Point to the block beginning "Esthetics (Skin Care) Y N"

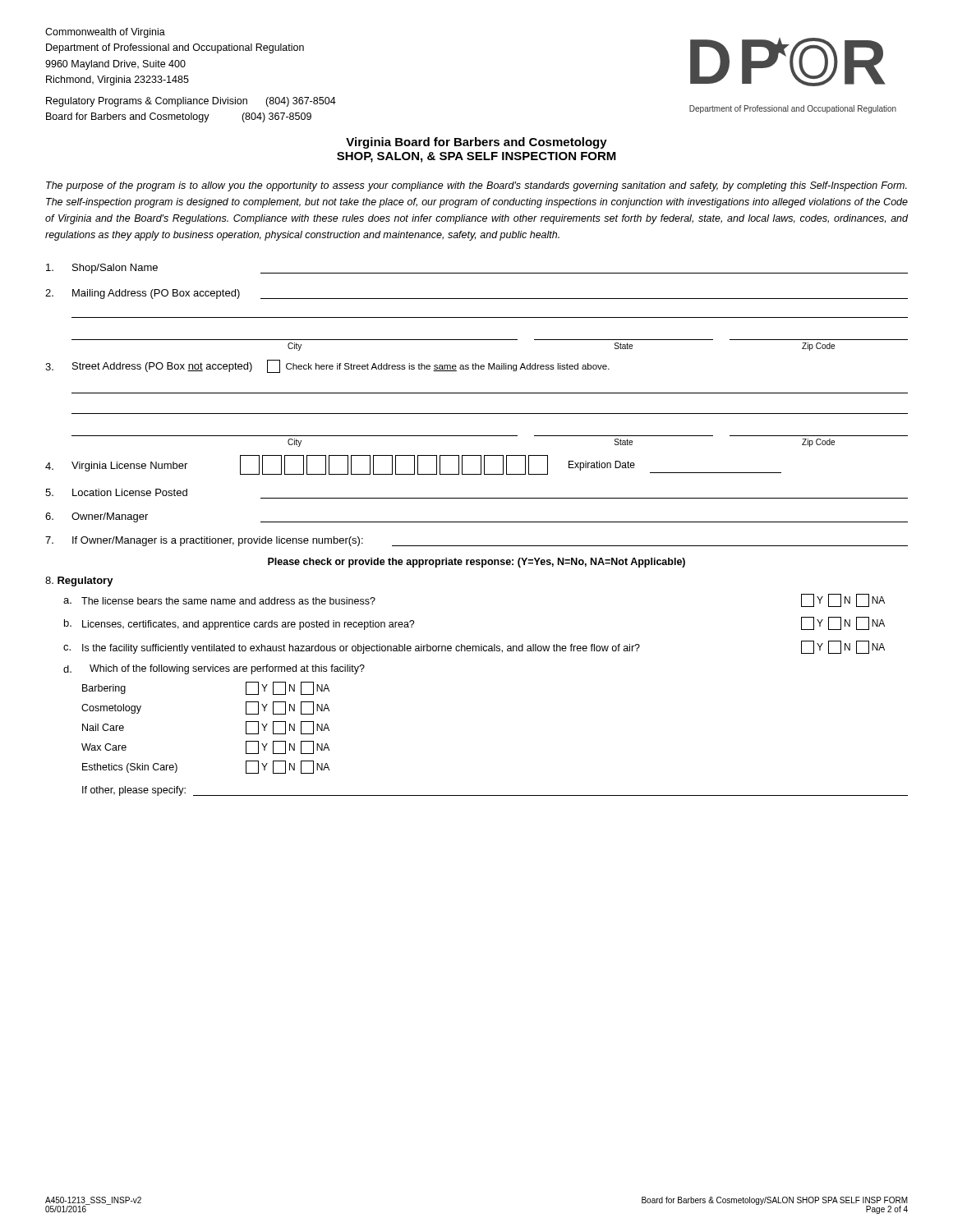click(128, 767)
